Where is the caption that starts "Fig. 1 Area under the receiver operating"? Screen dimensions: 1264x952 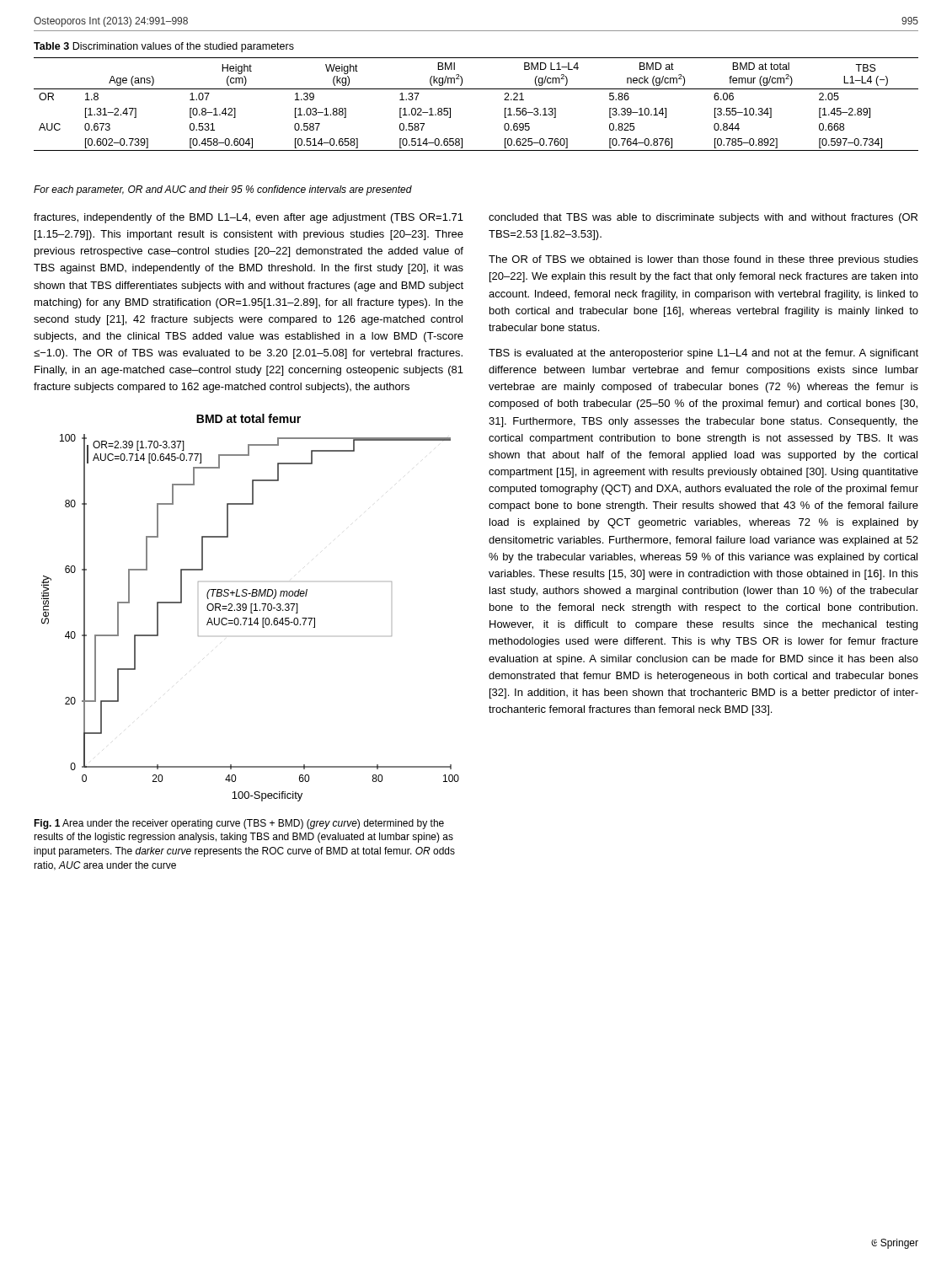pos(244,844)
